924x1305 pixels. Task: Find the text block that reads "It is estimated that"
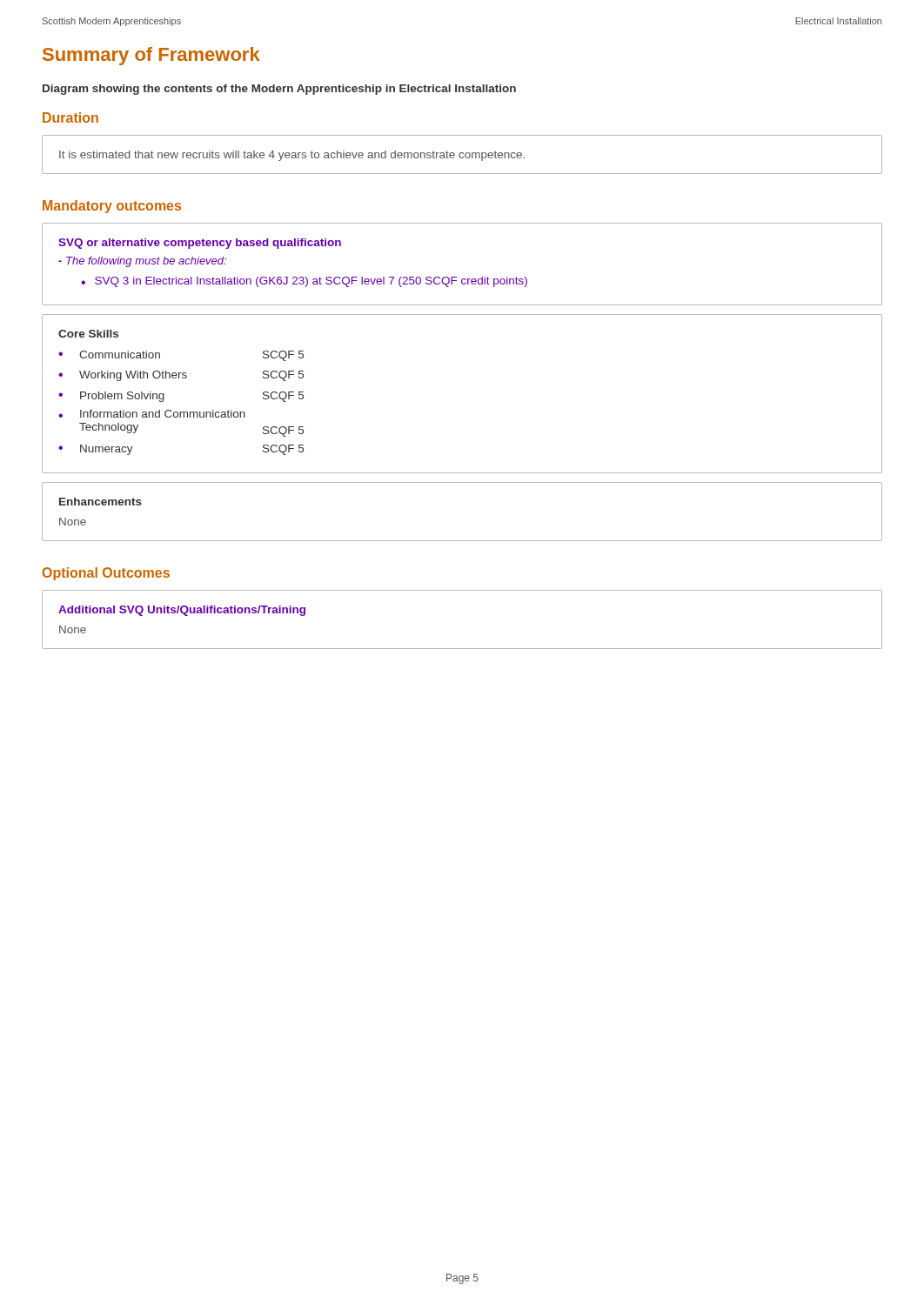[292, 154]
